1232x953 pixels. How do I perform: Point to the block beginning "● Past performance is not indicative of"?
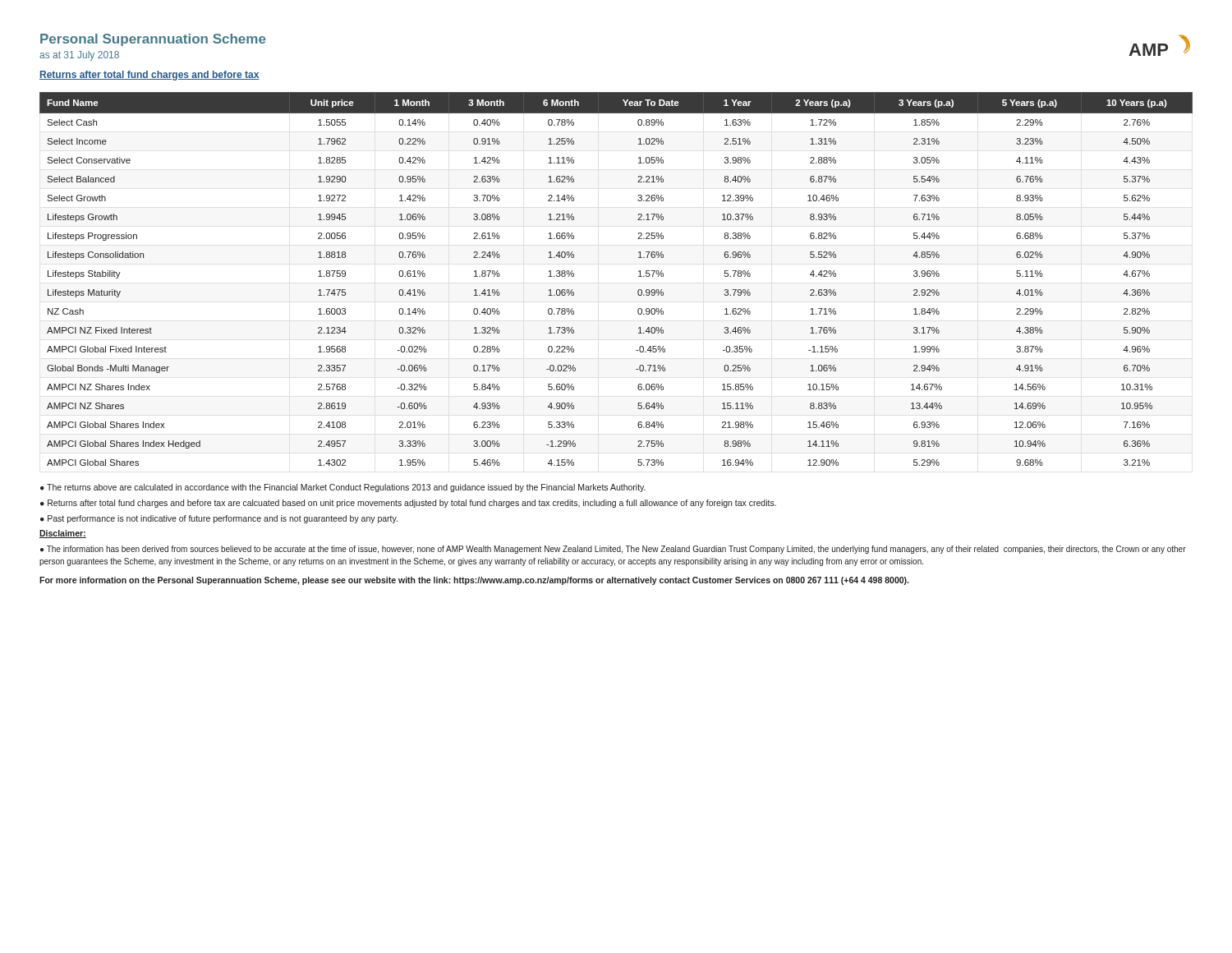[x=616, y=518]
